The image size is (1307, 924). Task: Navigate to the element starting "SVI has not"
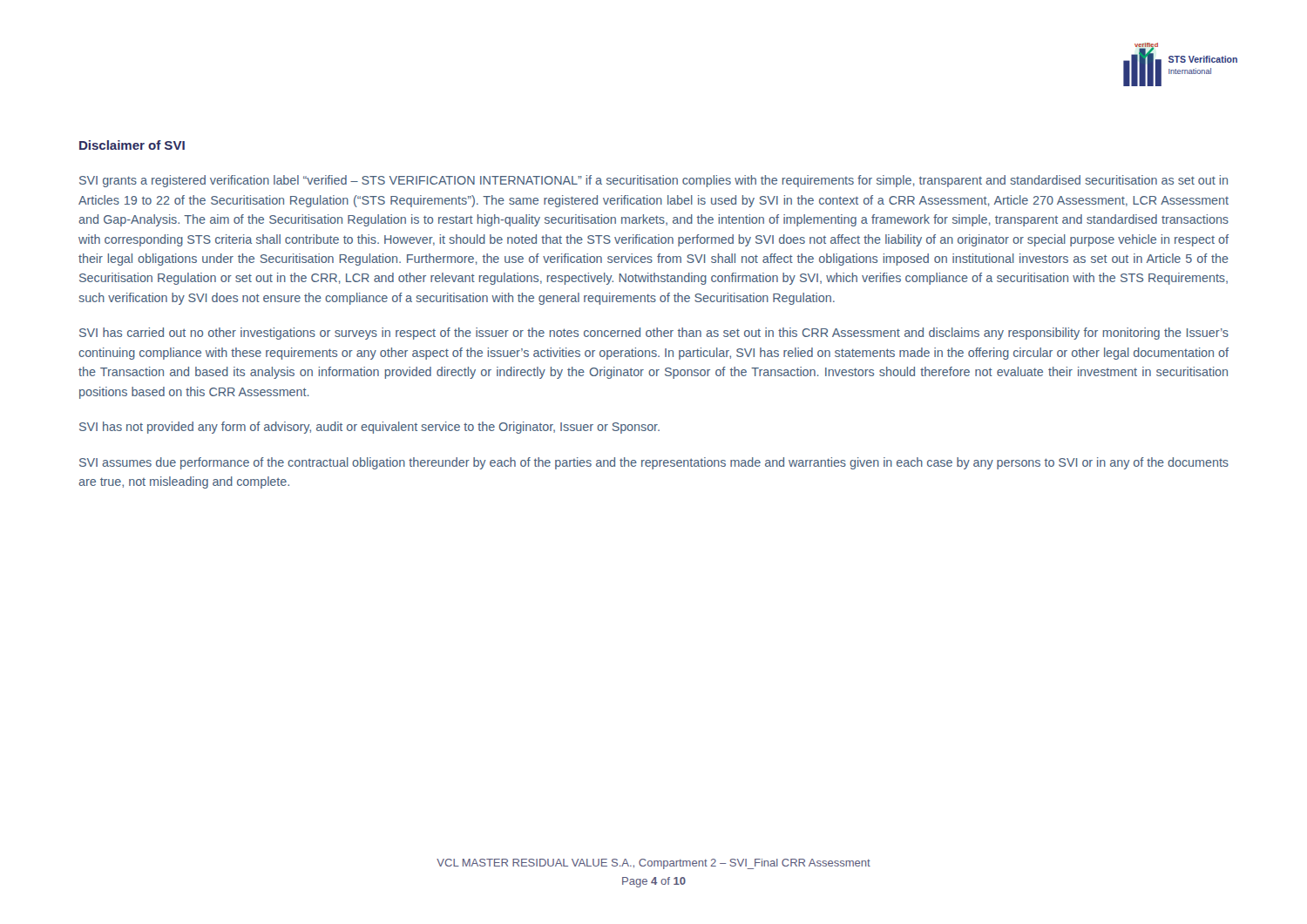click(369, 427)
